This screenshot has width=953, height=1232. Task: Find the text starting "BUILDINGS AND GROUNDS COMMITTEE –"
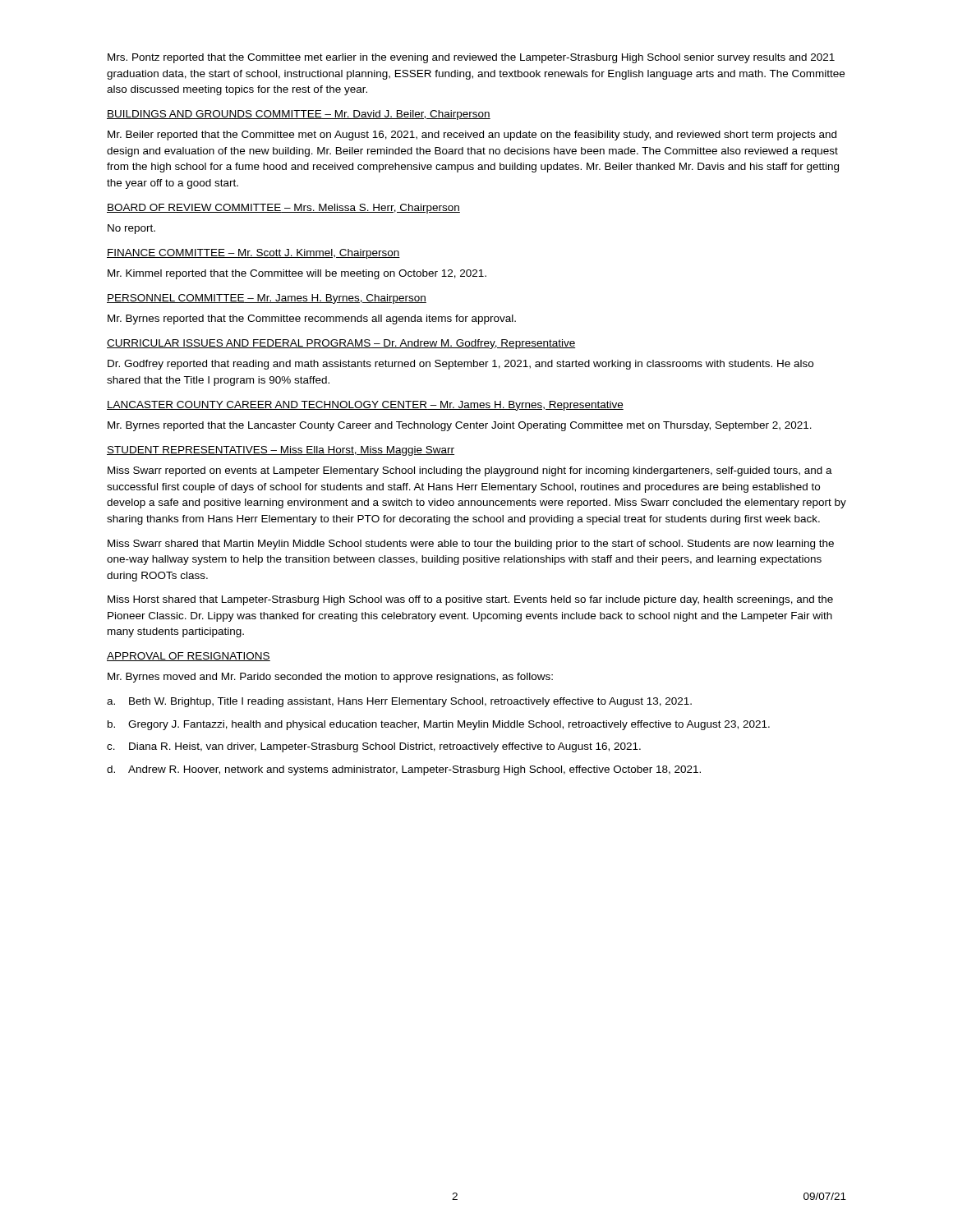[298, 113]
